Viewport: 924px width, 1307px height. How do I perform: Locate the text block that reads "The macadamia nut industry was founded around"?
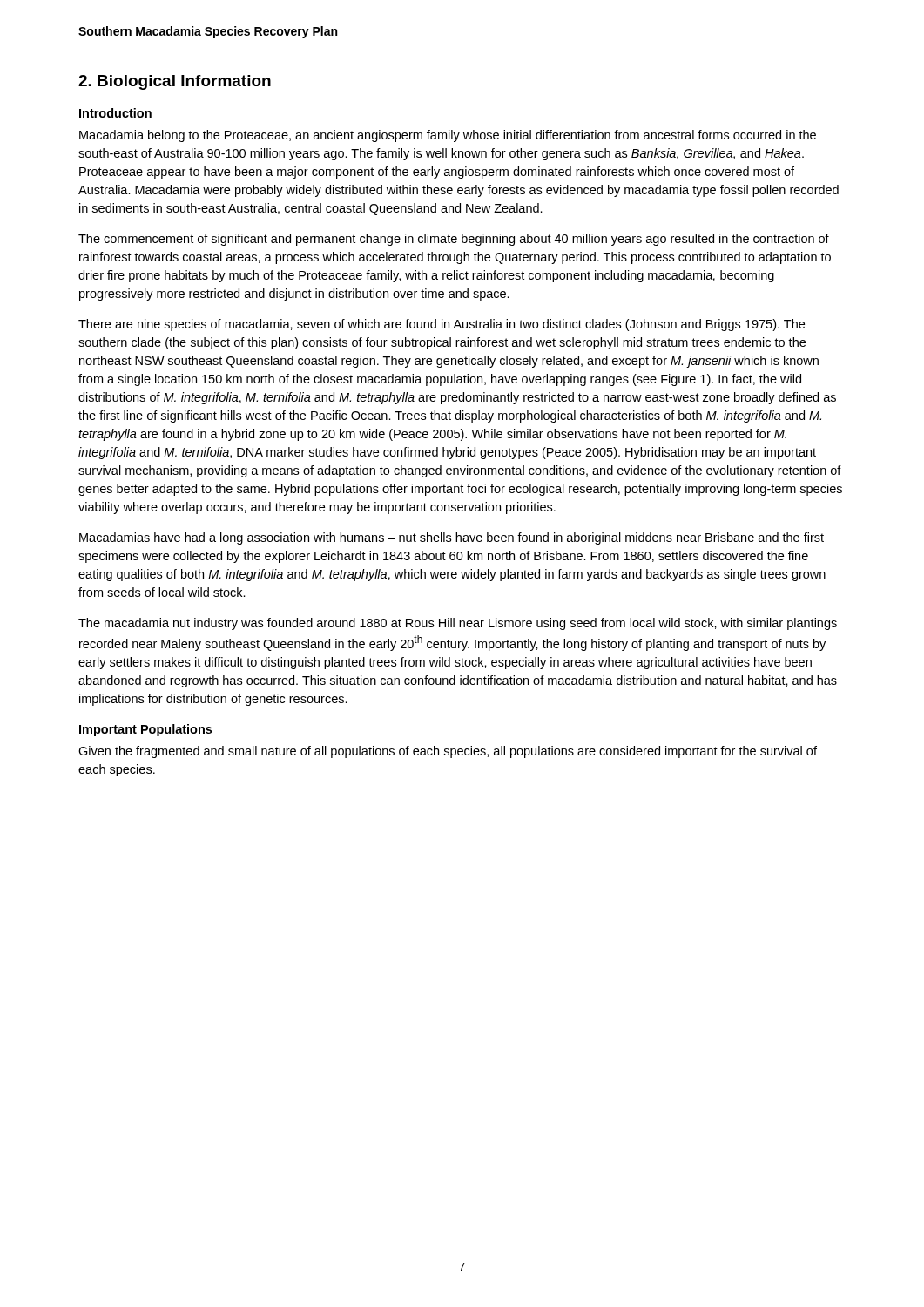click(462, 662)
